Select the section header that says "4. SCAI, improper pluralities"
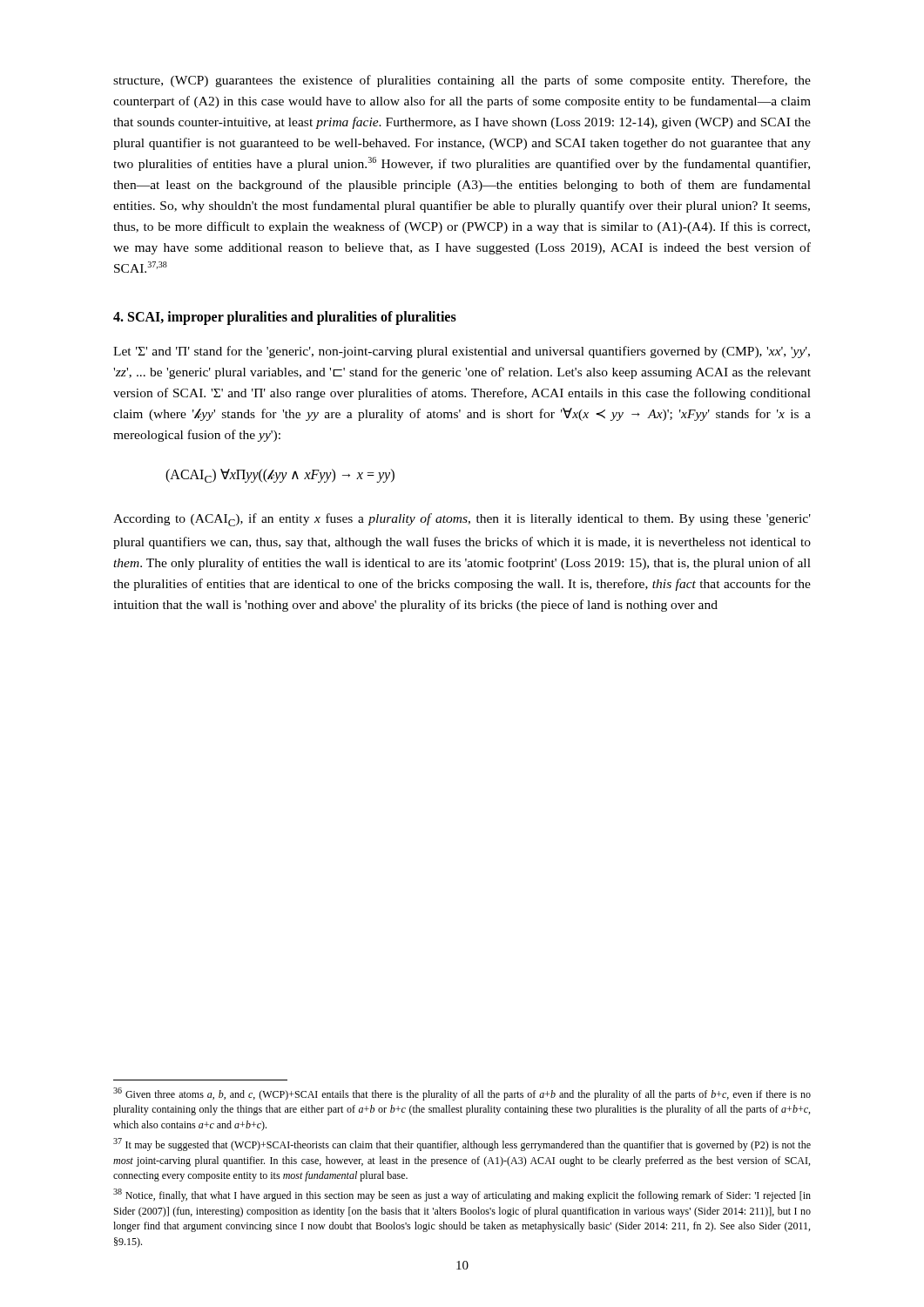Image resolution: width=924 pixels, height=1307 pixels. pos(285,317)
